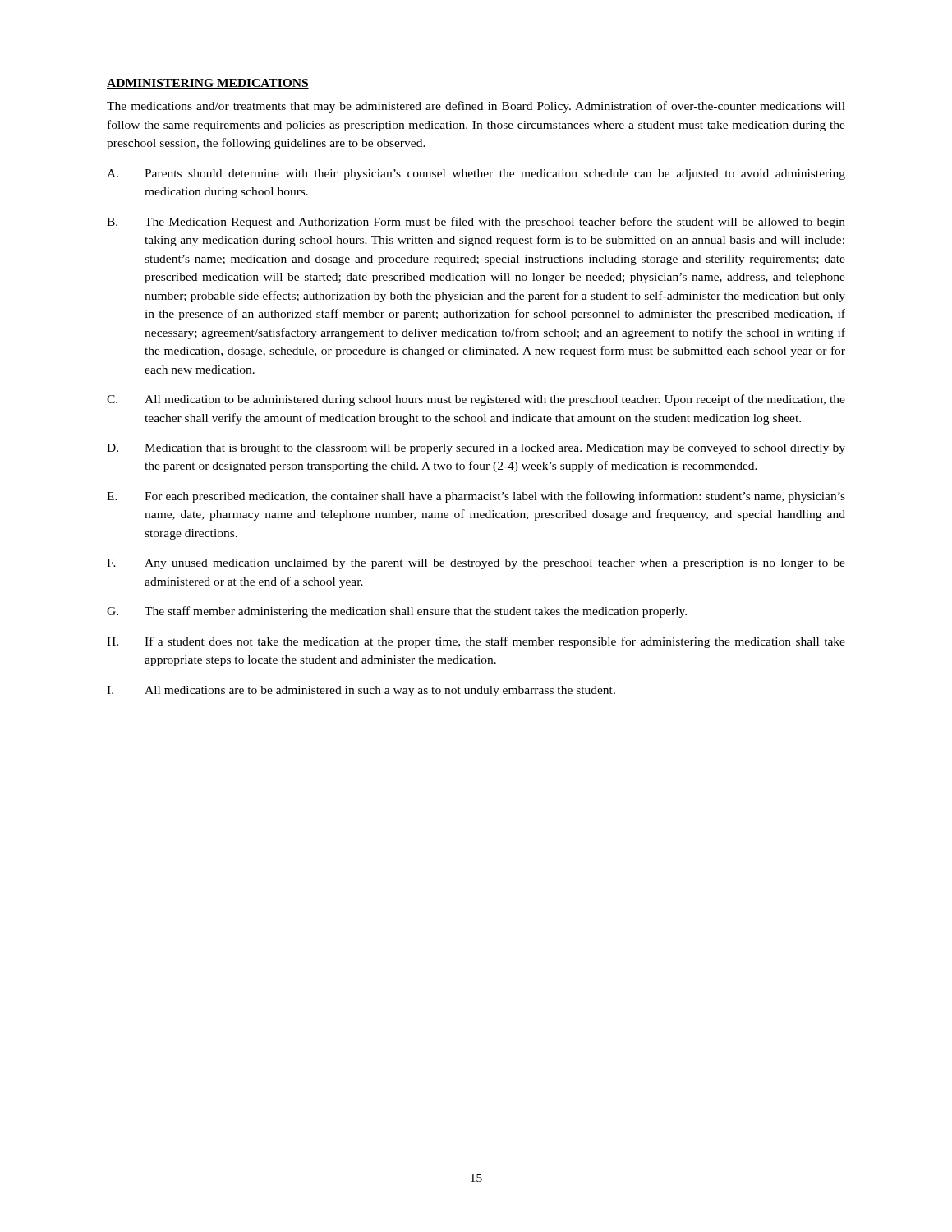Locate the list item with the text "B. The Medication Request"

coord(476,296)
